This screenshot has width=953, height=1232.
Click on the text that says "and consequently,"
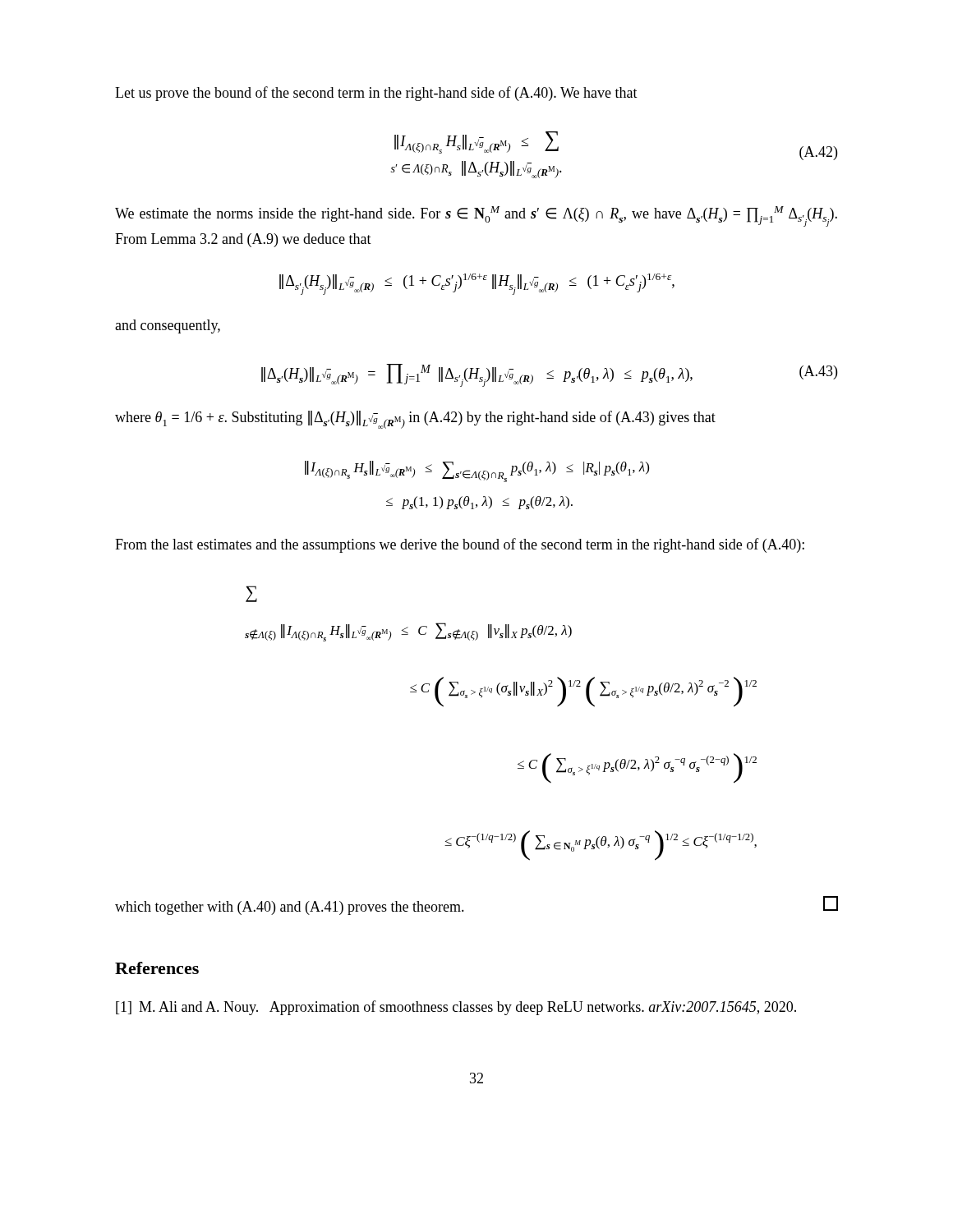click(x=168, y=325)
